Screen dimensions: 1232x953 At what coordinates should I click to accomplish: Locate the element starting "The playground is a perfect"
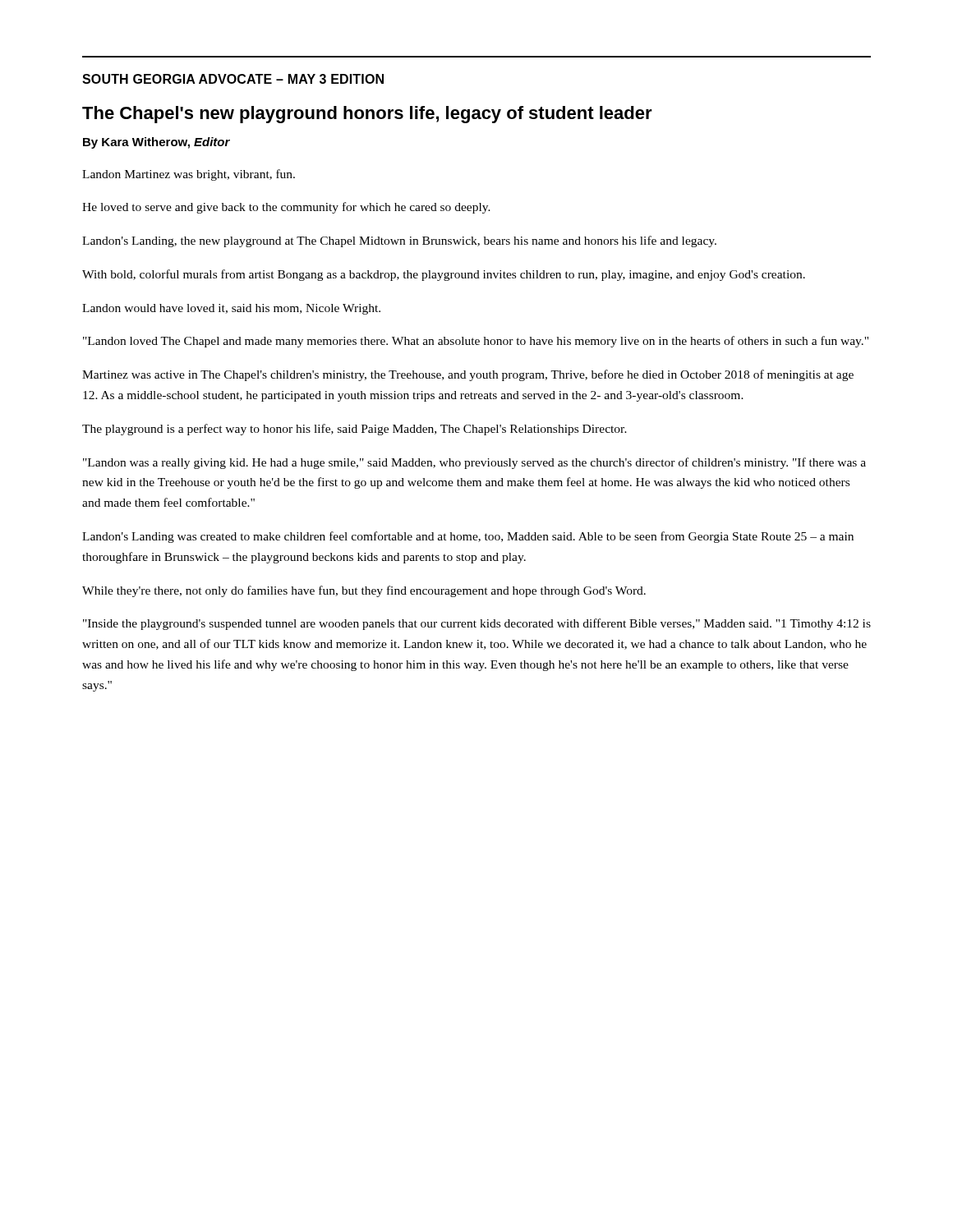pos(355,428)
